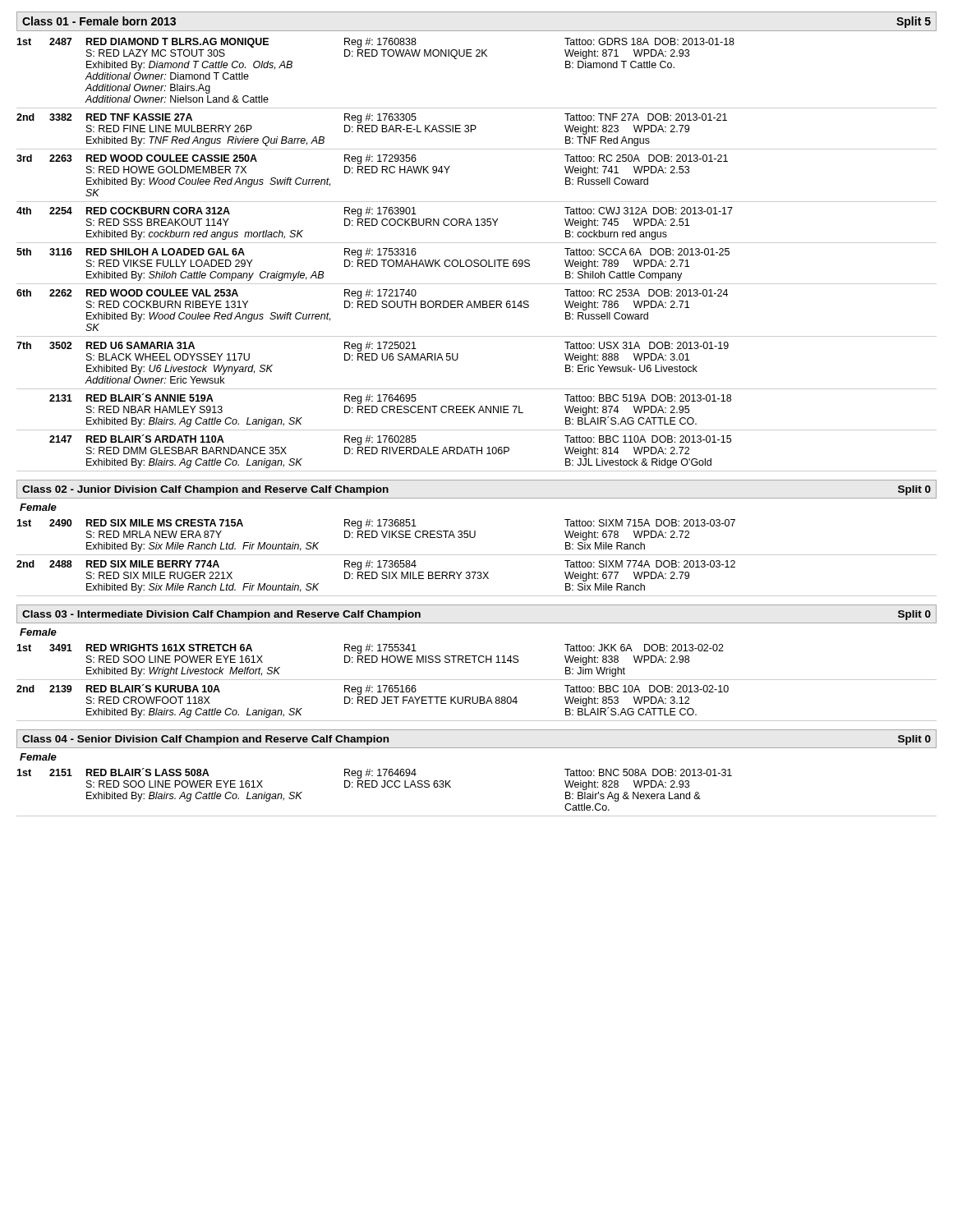Select the block starting "2131 RED BLAIR´S ANNIE"
Screen dimensions: 1232x953
(x=426, y=410)
